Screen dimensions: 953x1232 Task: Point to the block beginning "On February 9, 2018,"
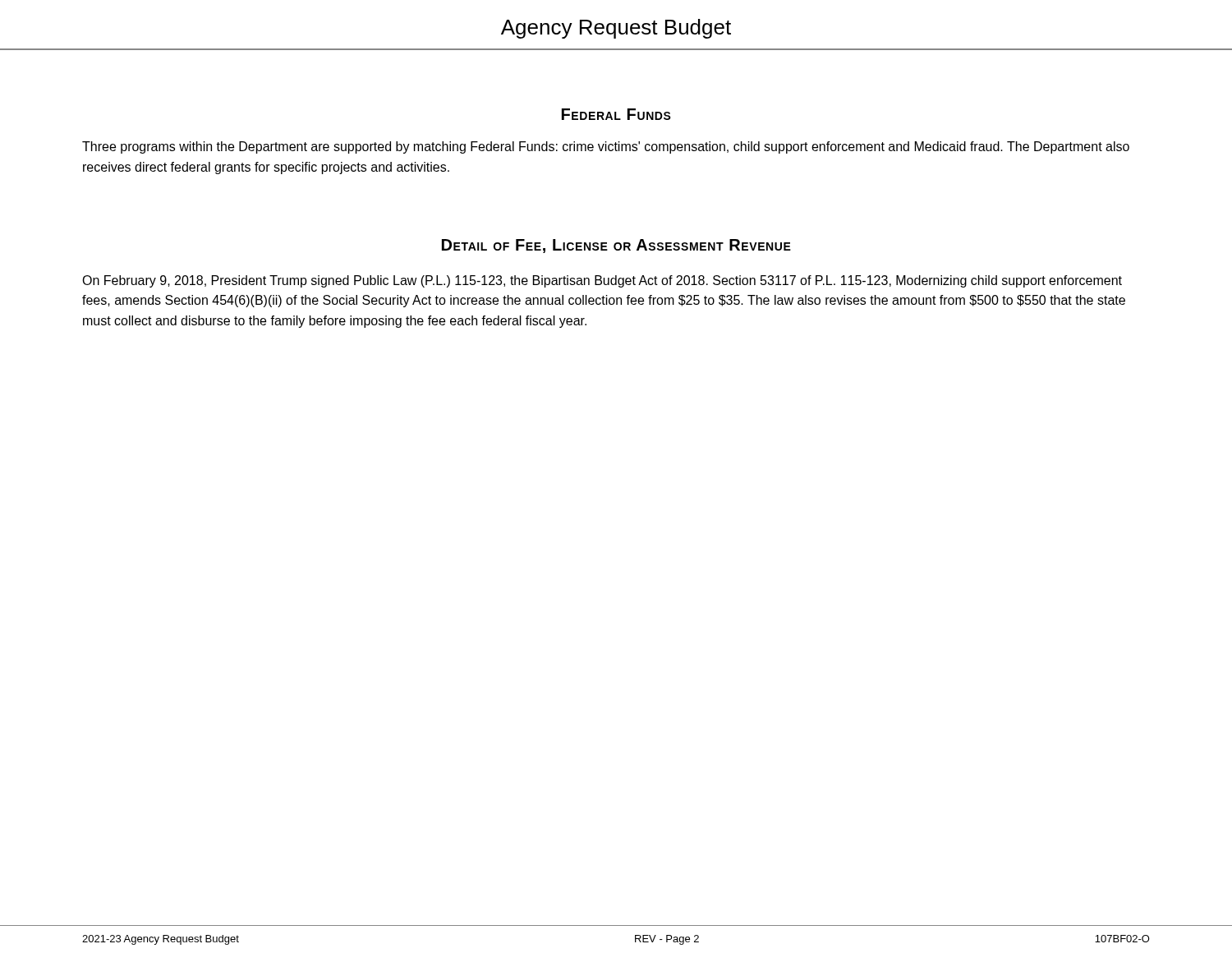[604, 301]
